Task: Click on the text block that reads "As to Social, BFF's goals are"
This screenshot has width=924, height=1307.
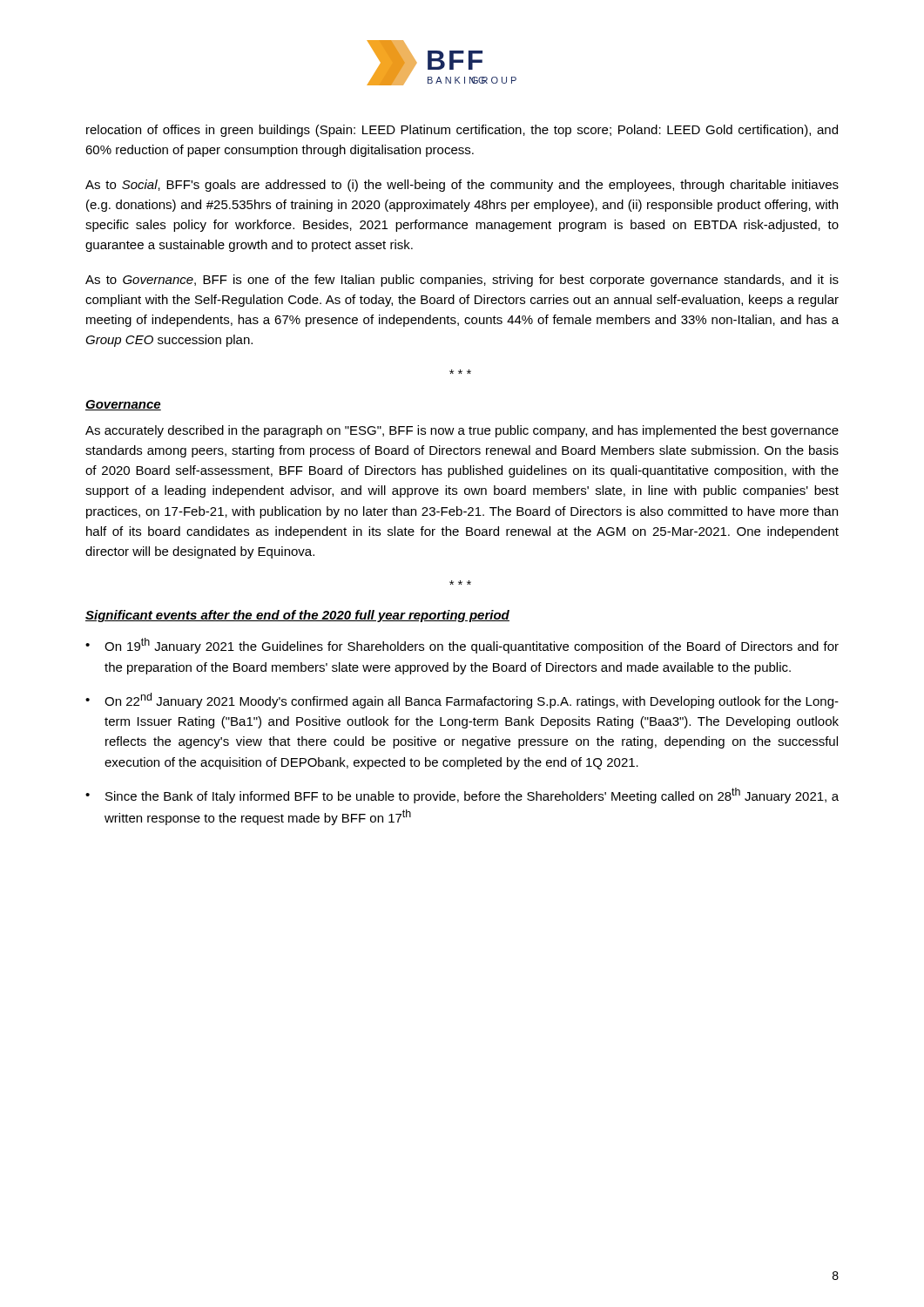Action: click(x=462, y=214)
